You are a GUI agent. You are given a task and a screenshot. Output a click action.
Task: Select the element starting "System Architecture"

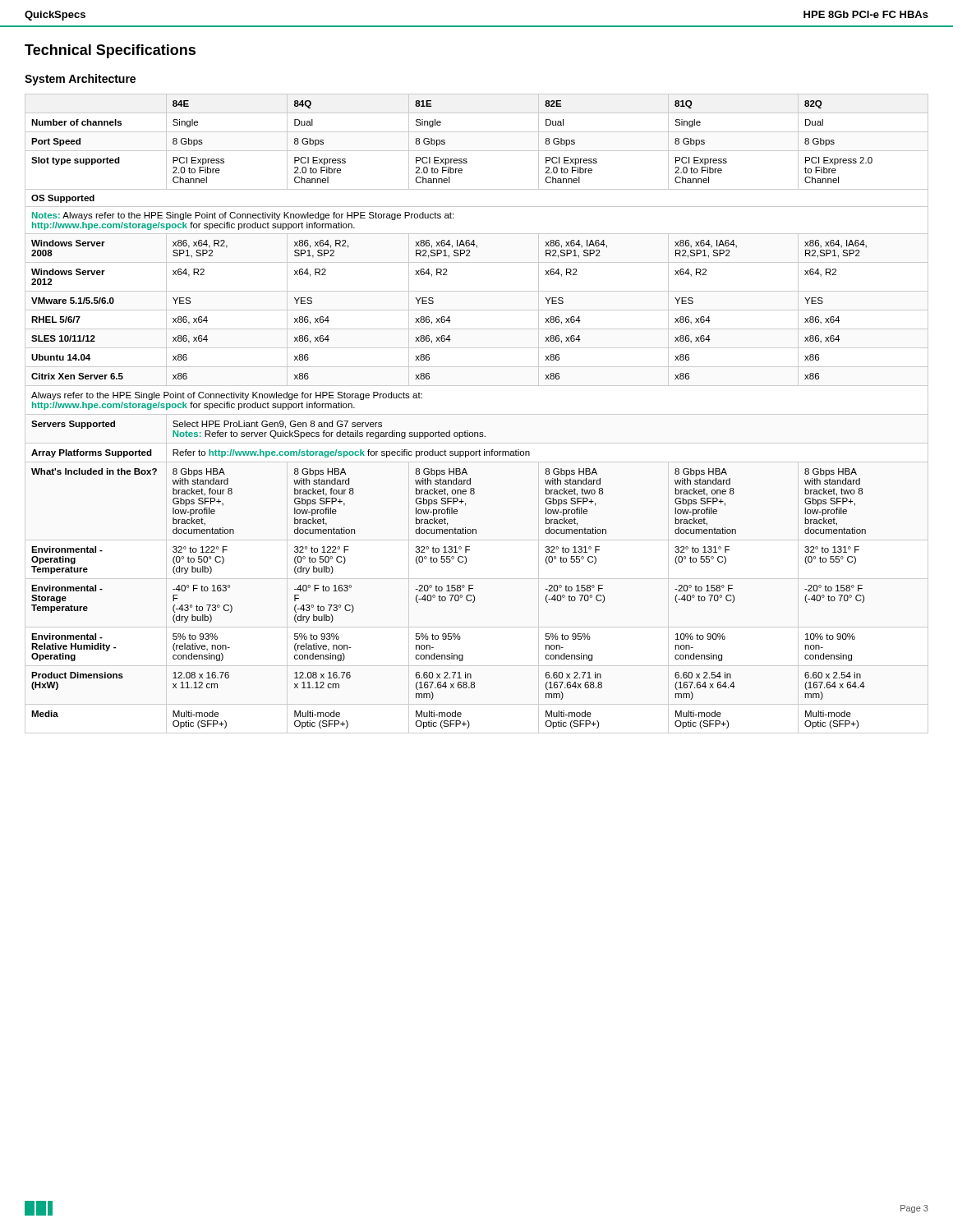tap(80, 79)
